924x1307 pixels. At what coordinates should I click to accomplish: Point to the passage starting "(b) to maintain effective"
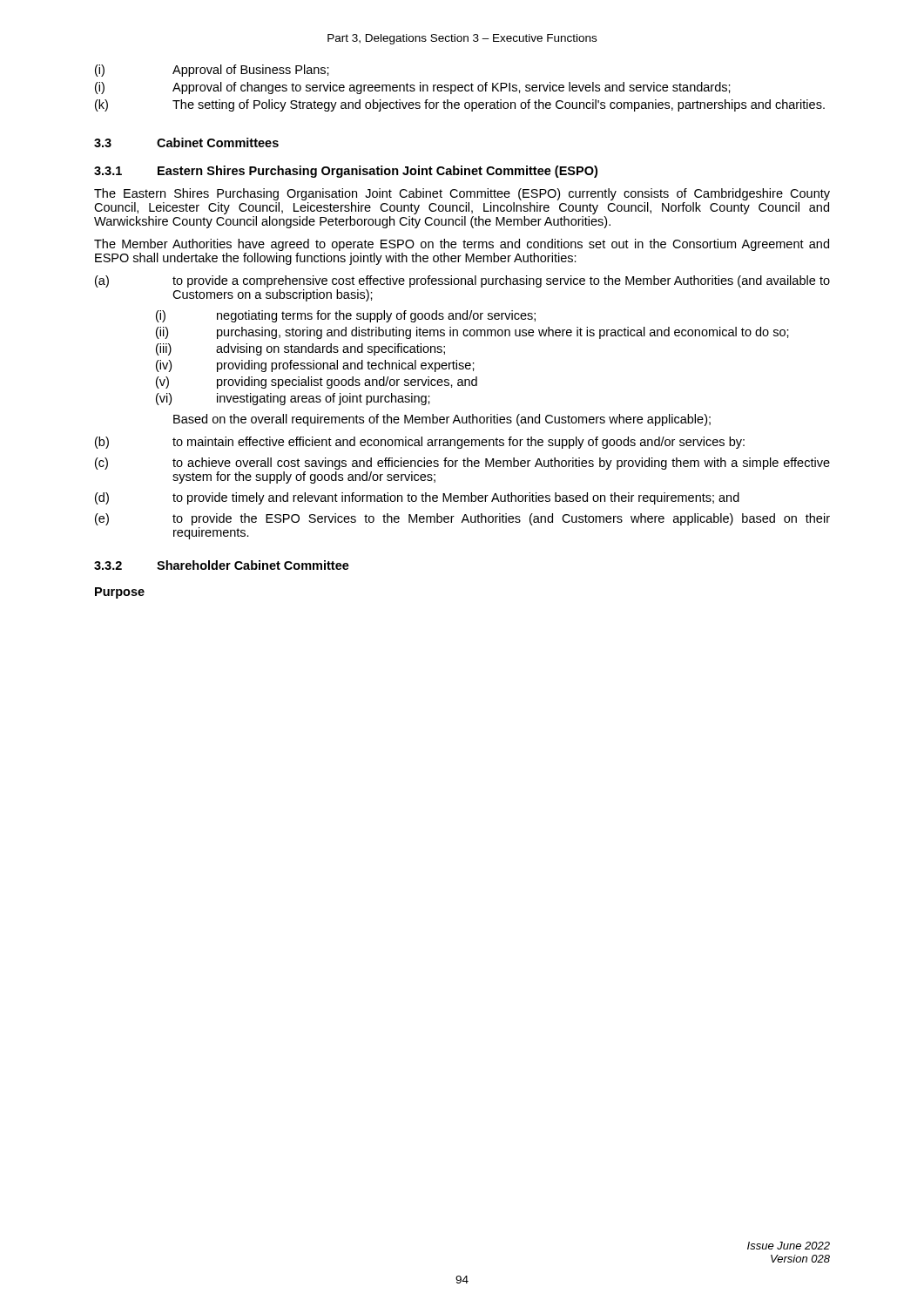pyautogui.click(x=462, y=442)
